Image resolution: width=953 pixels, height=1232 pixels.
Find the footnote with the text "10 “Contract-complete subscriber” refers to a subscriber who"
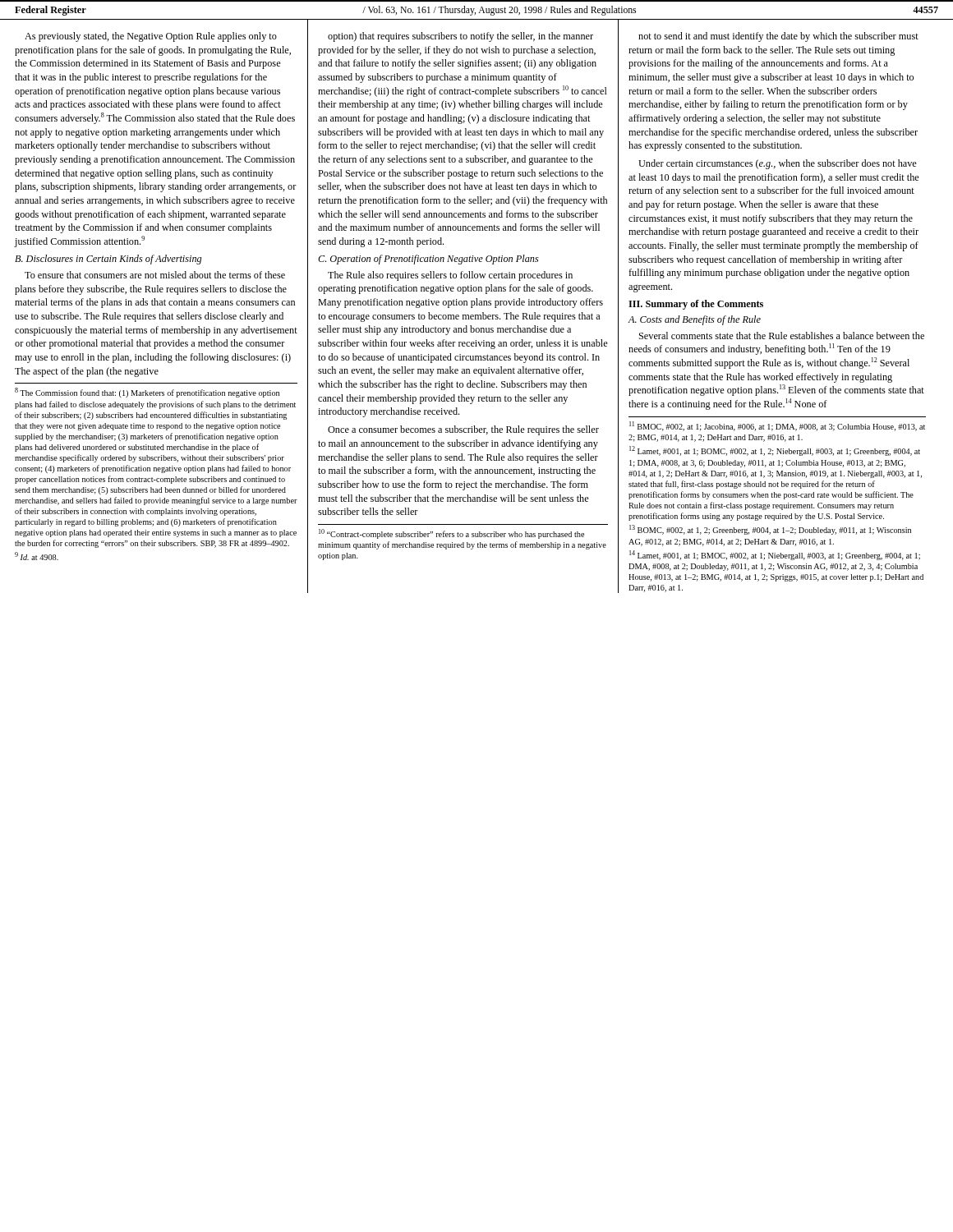(x=463, y=545)
